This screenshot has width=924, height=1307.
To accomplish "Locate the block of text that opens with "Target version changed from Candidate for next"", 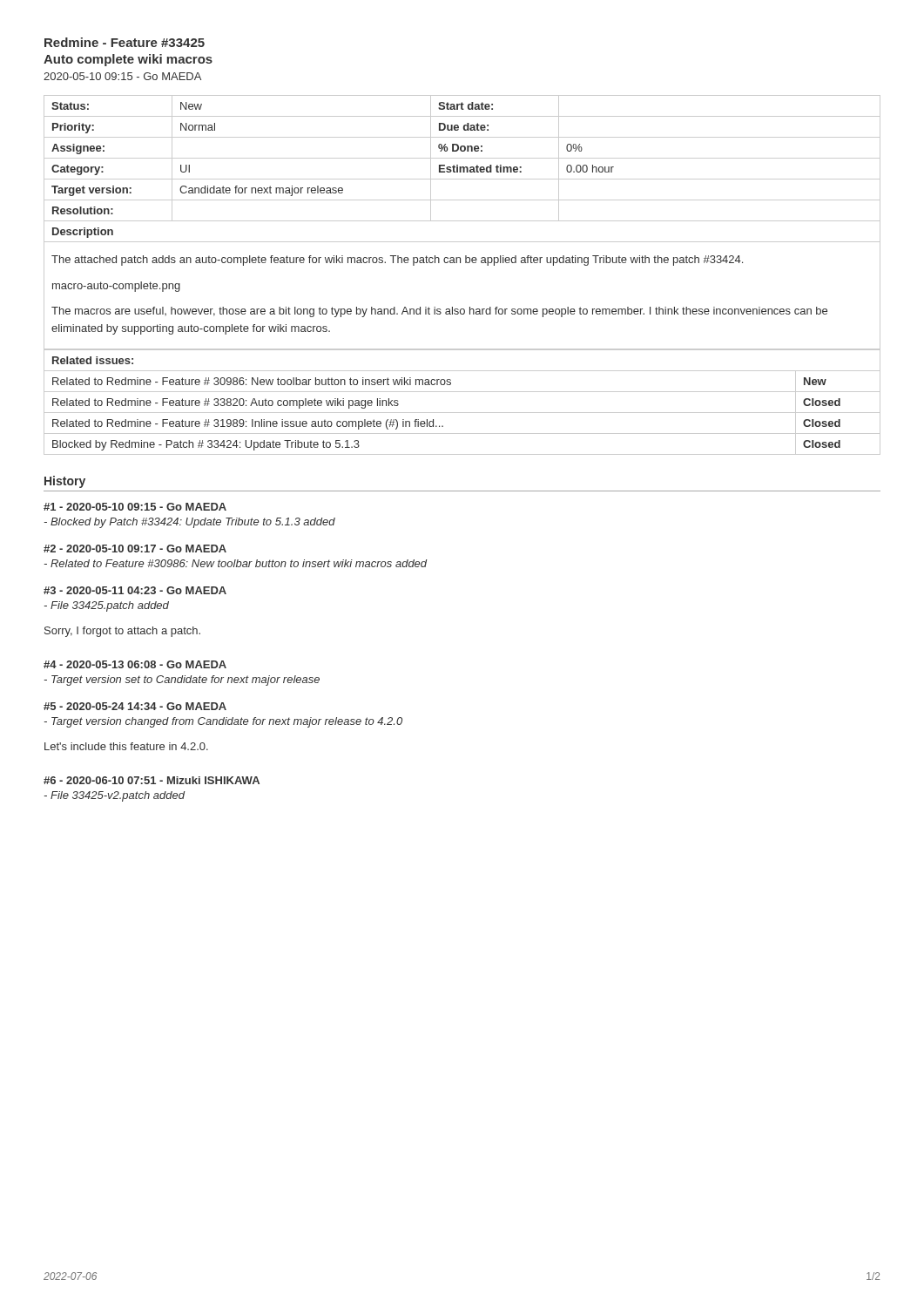I will 223,721.
